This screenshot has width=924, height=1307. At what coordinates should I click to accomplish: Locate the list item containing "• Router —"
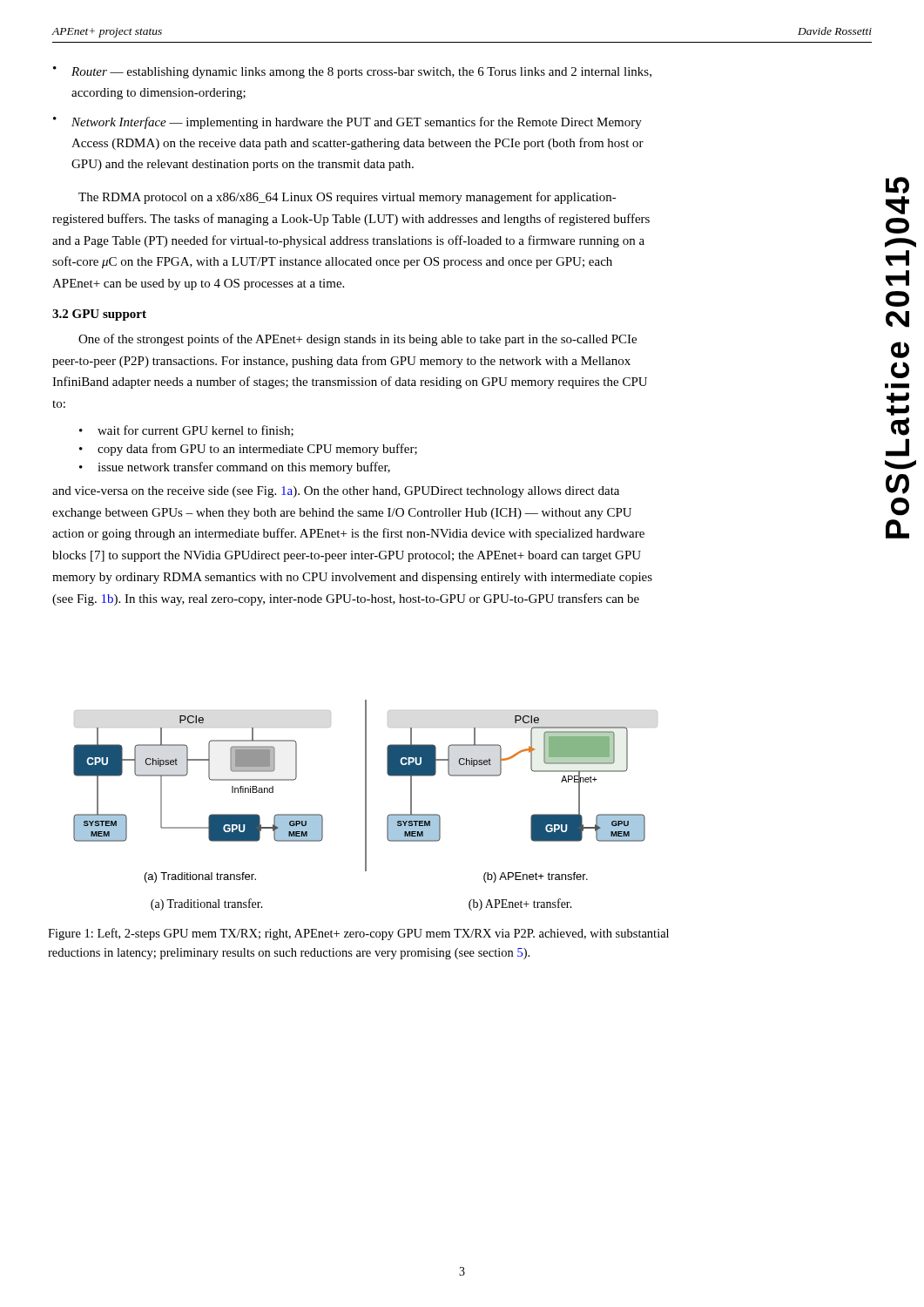point(357,82)
